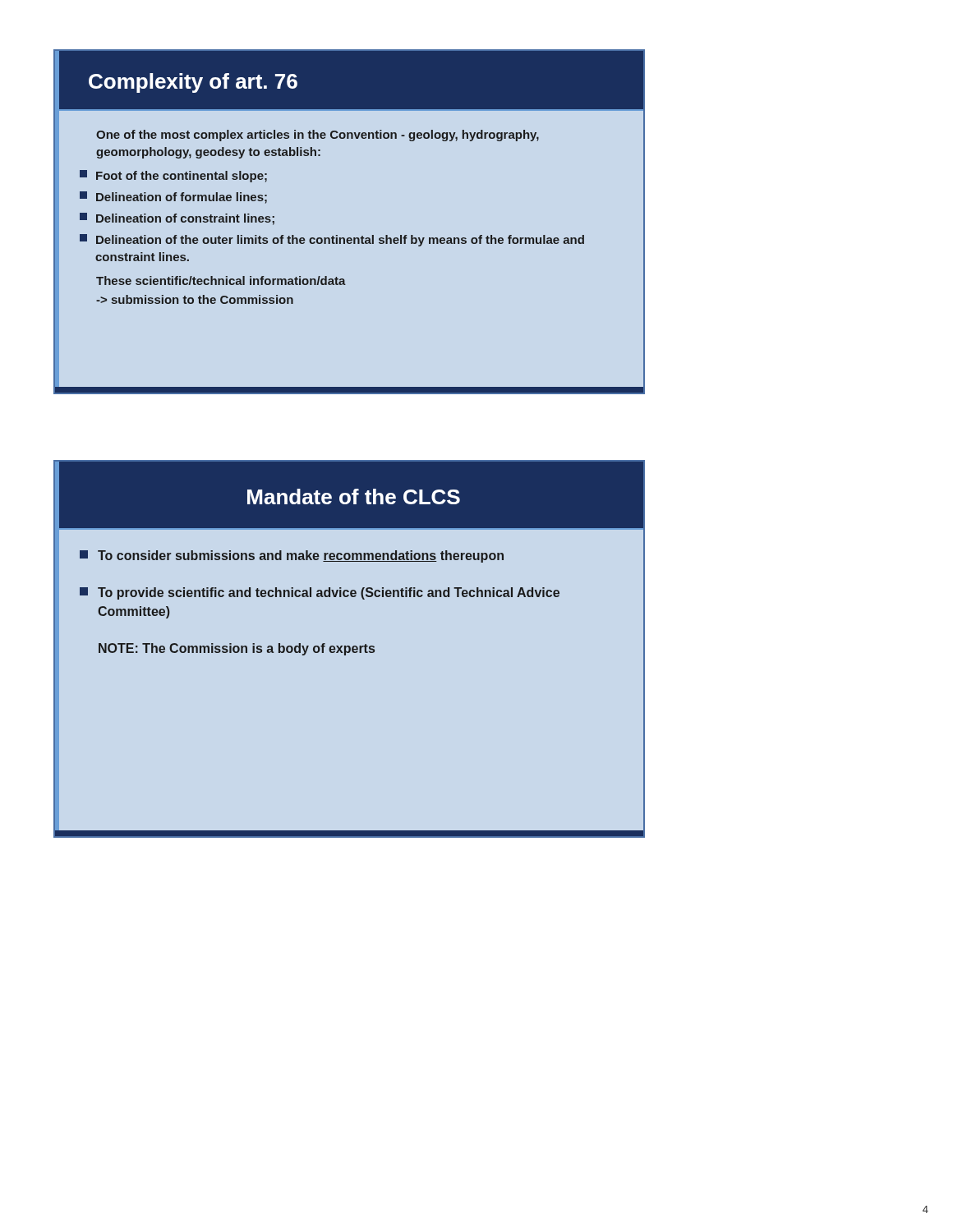Point to the passage starting "These scientific/technical information/data"
This screenshot has width=953, height=1232.
click(221, 280)
